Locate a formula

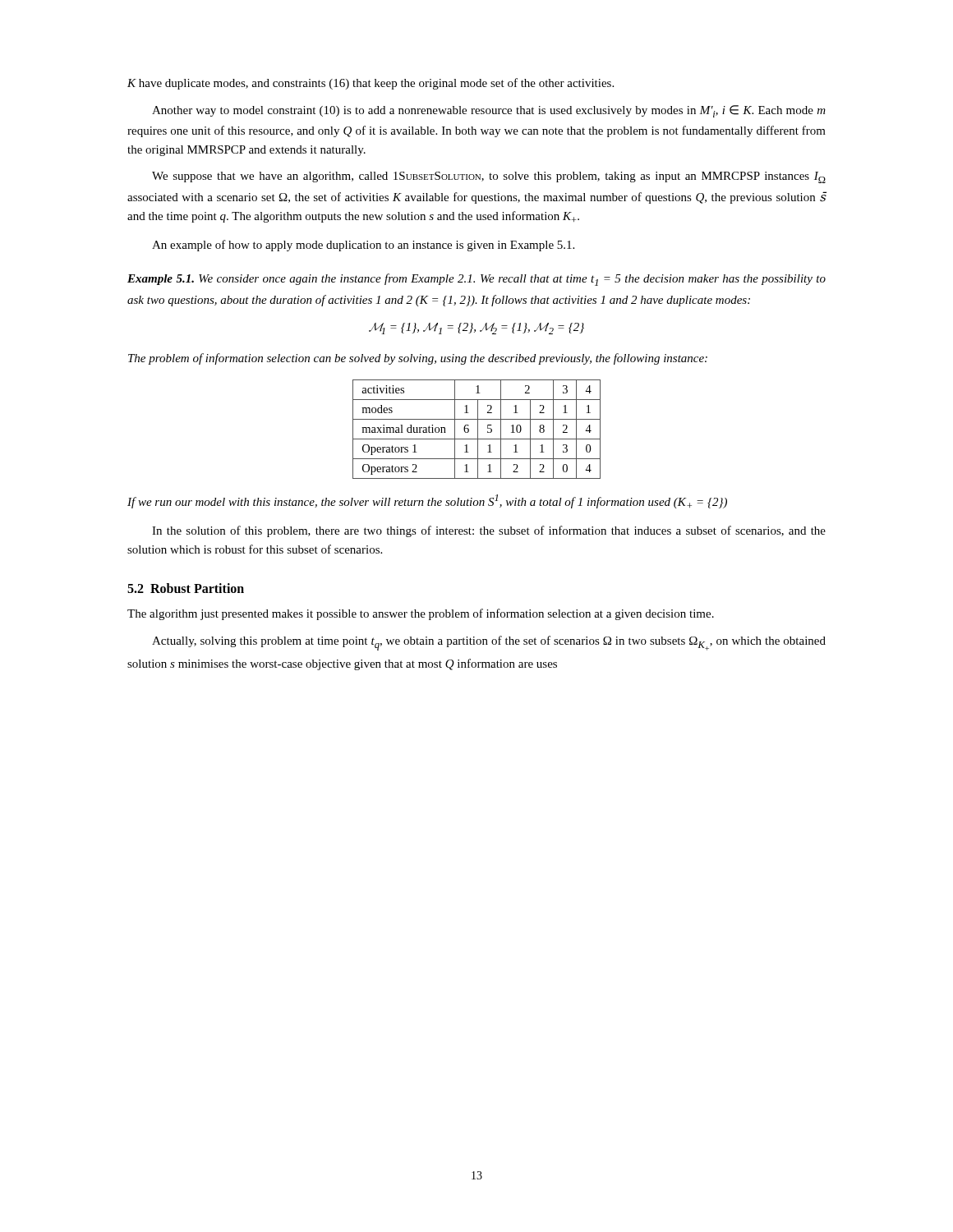(x=476, y=329)
